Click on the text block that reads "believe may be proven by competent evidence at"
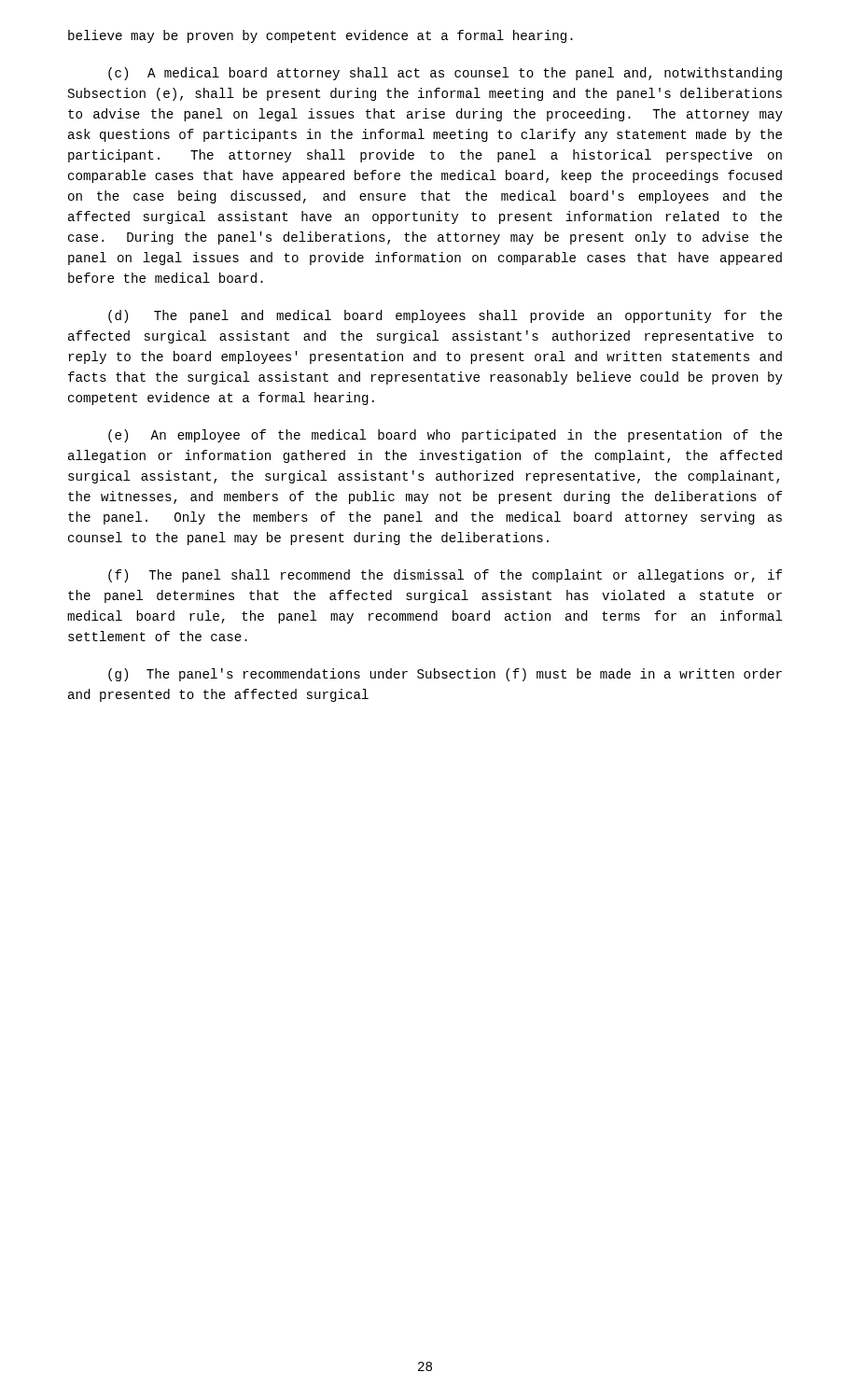This screenshot has width=850, height=1400. [x=321, y=36]
